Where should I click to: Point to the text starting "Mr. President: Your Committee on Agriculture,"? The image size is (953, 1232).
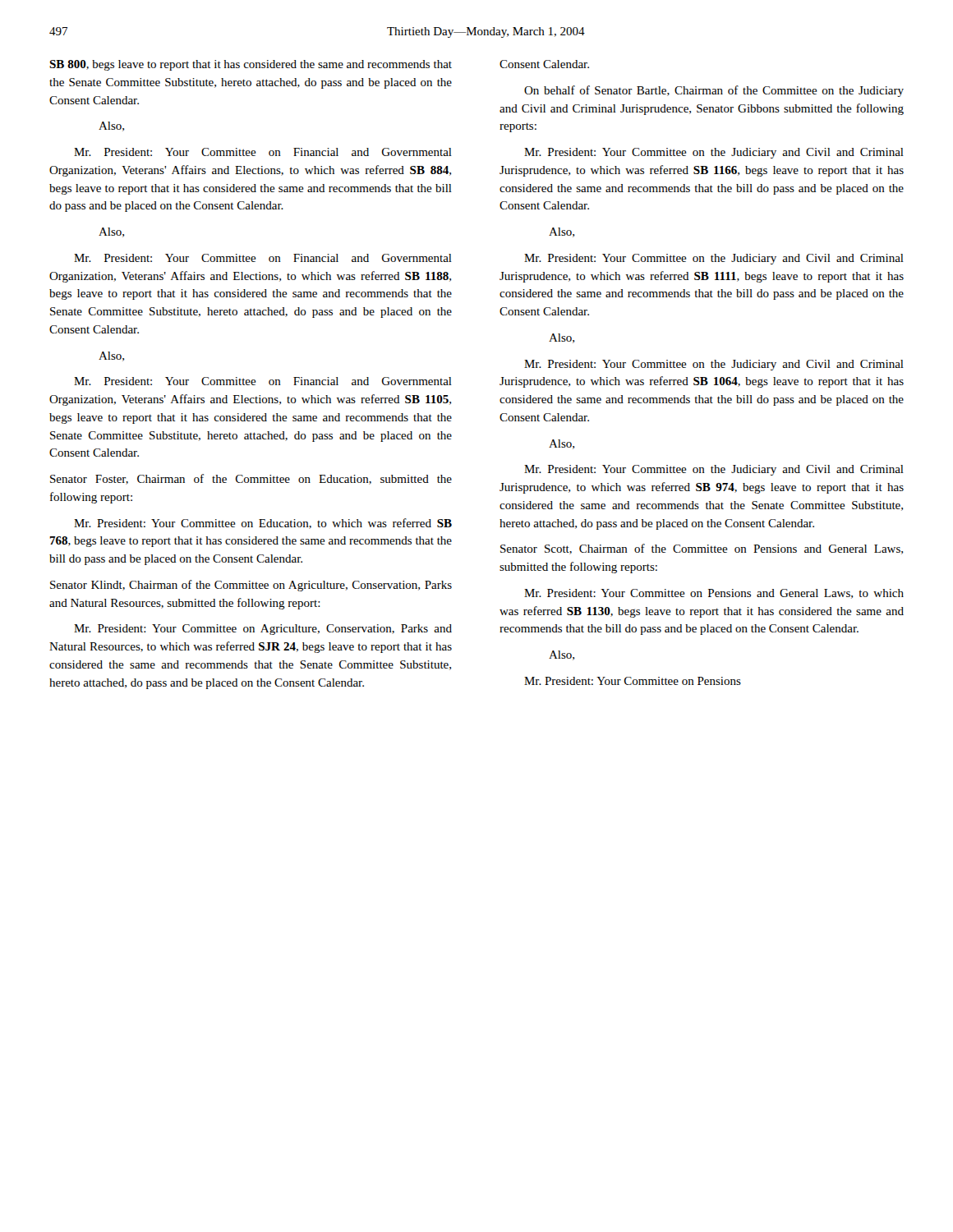251,656
